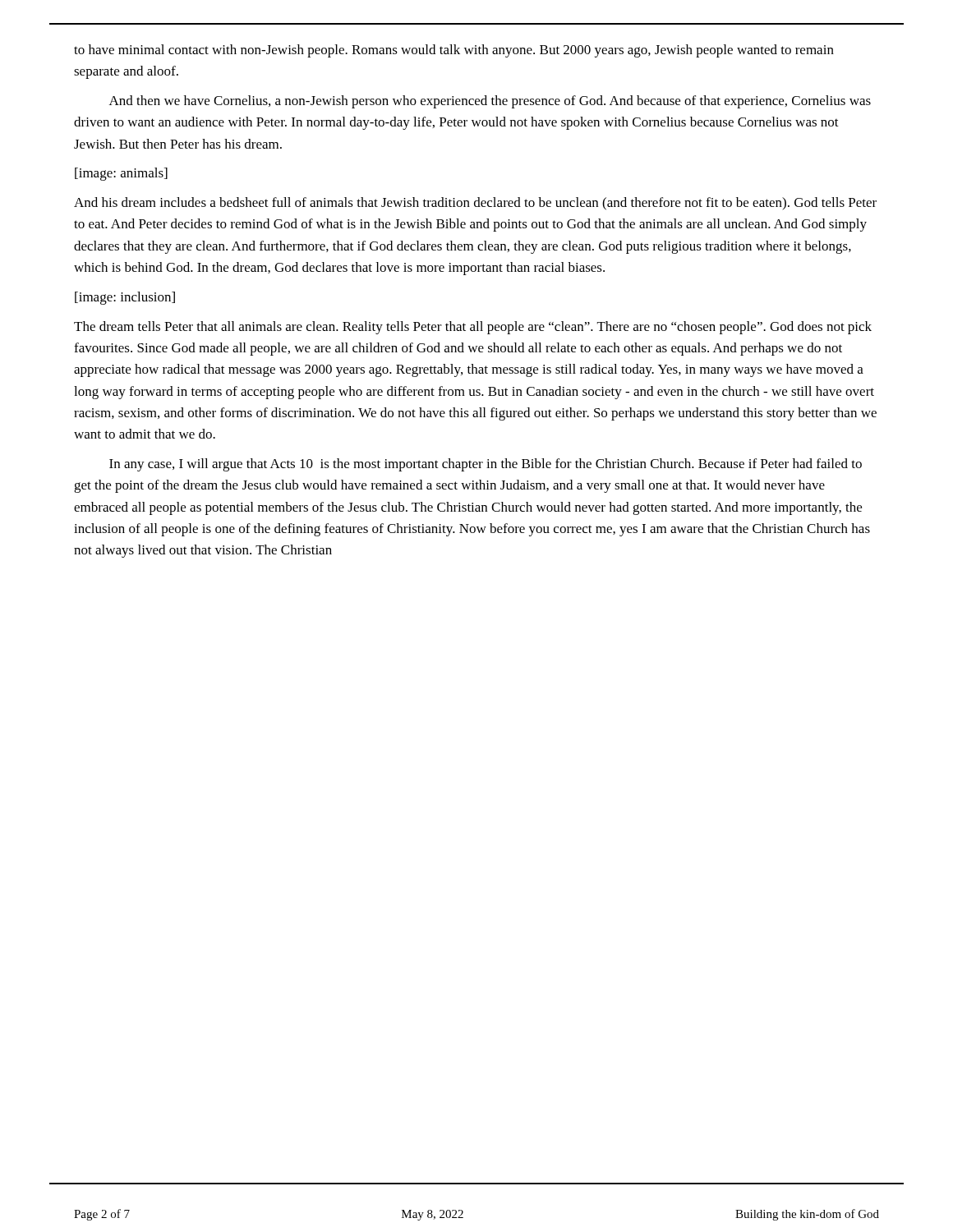This screenshot has width=953, height=1232.
Task: Select the text block starting "[image: inclusion]"
Action: 125,298
